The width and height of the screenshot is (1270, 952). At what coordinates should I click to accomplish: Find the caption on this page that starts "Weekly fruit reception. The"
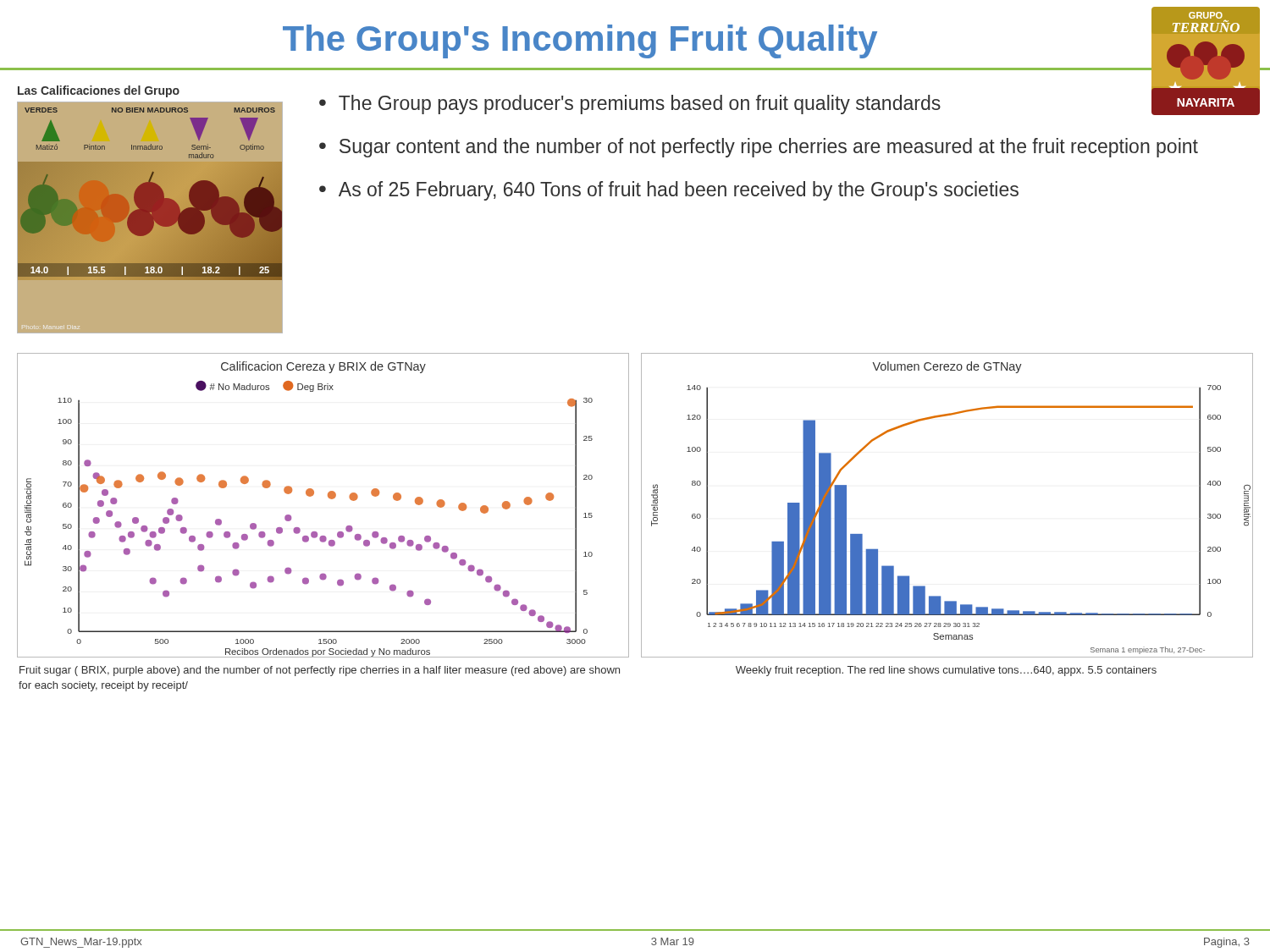[946, 670]
